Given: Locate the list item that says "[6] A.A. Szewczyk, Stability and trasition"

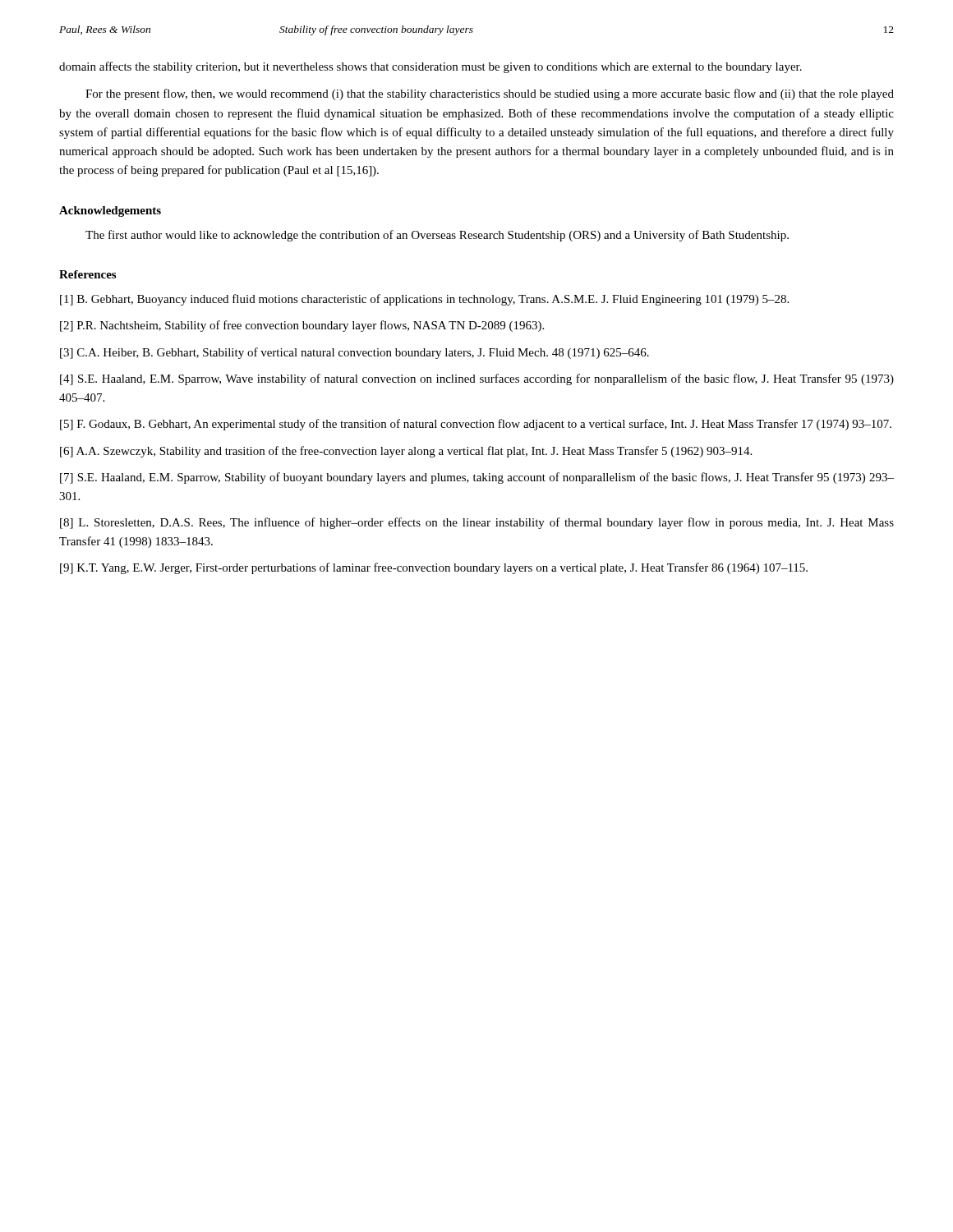Looking at the screenshot, I should pyautogui.click(x=406, y=451).
